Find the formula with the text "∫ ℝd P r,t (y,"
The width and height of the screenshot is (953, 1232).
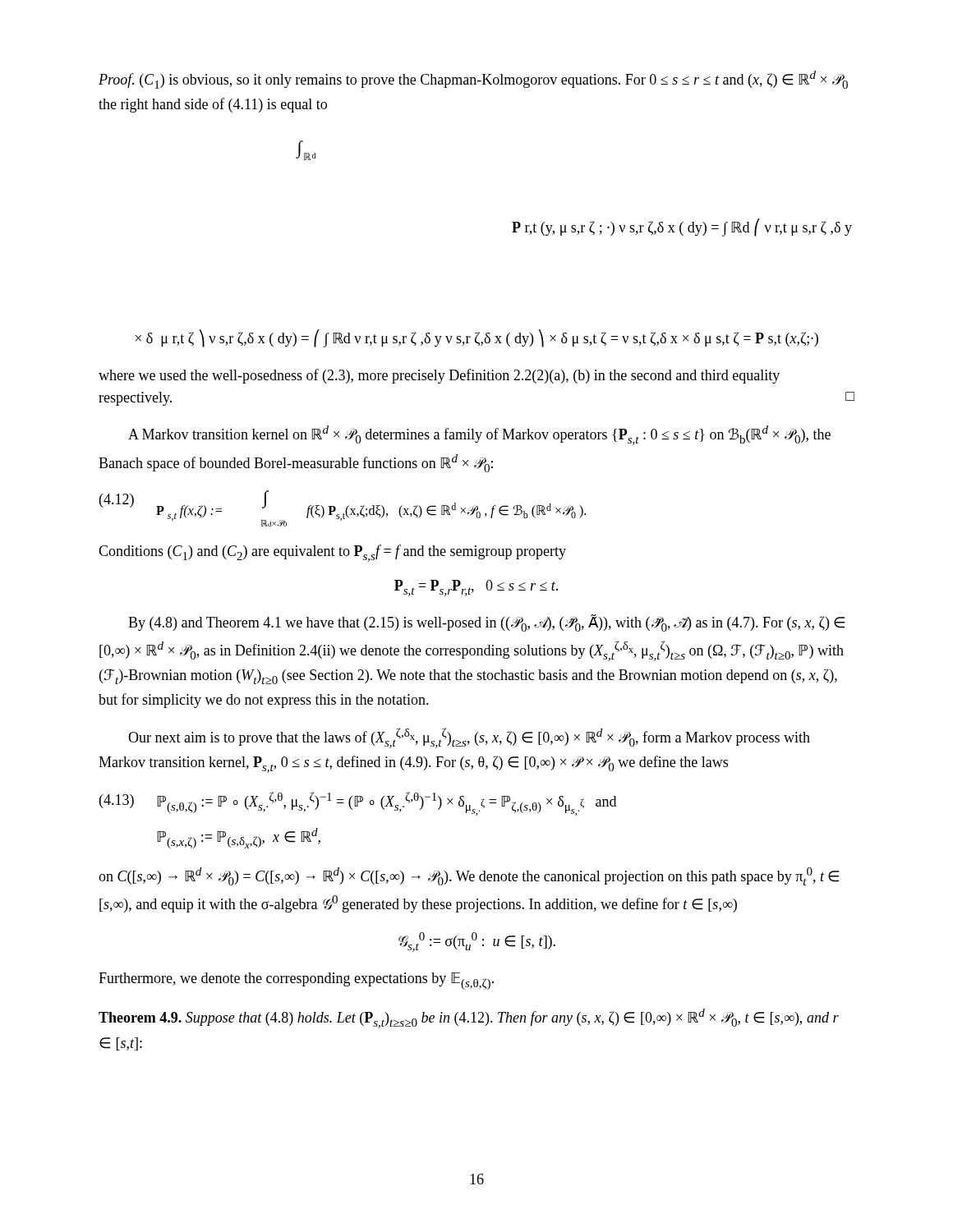pos(306,150)
